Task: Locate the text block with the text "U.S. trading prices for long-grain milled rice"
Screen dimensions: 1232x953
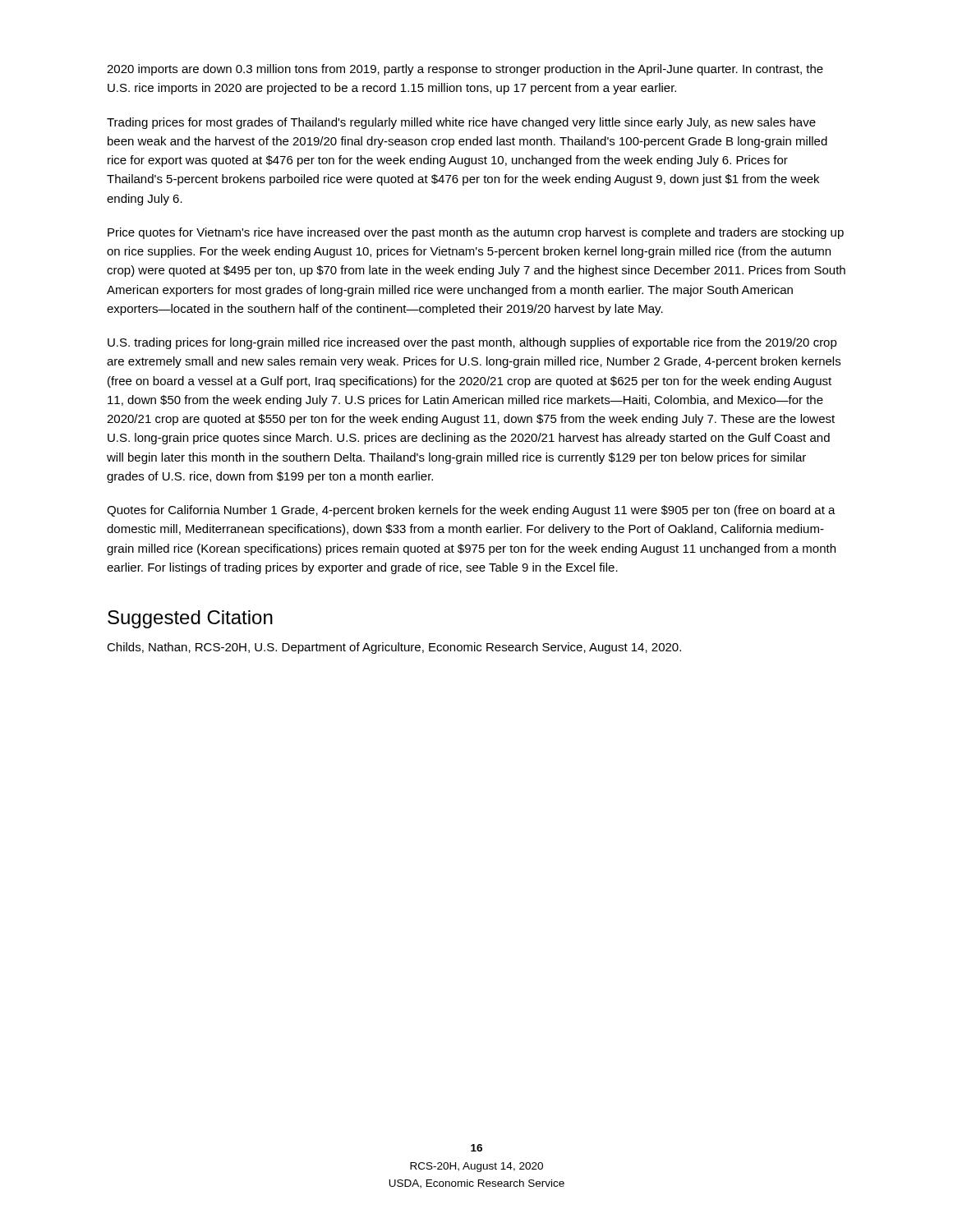Action: pos(474,409)
